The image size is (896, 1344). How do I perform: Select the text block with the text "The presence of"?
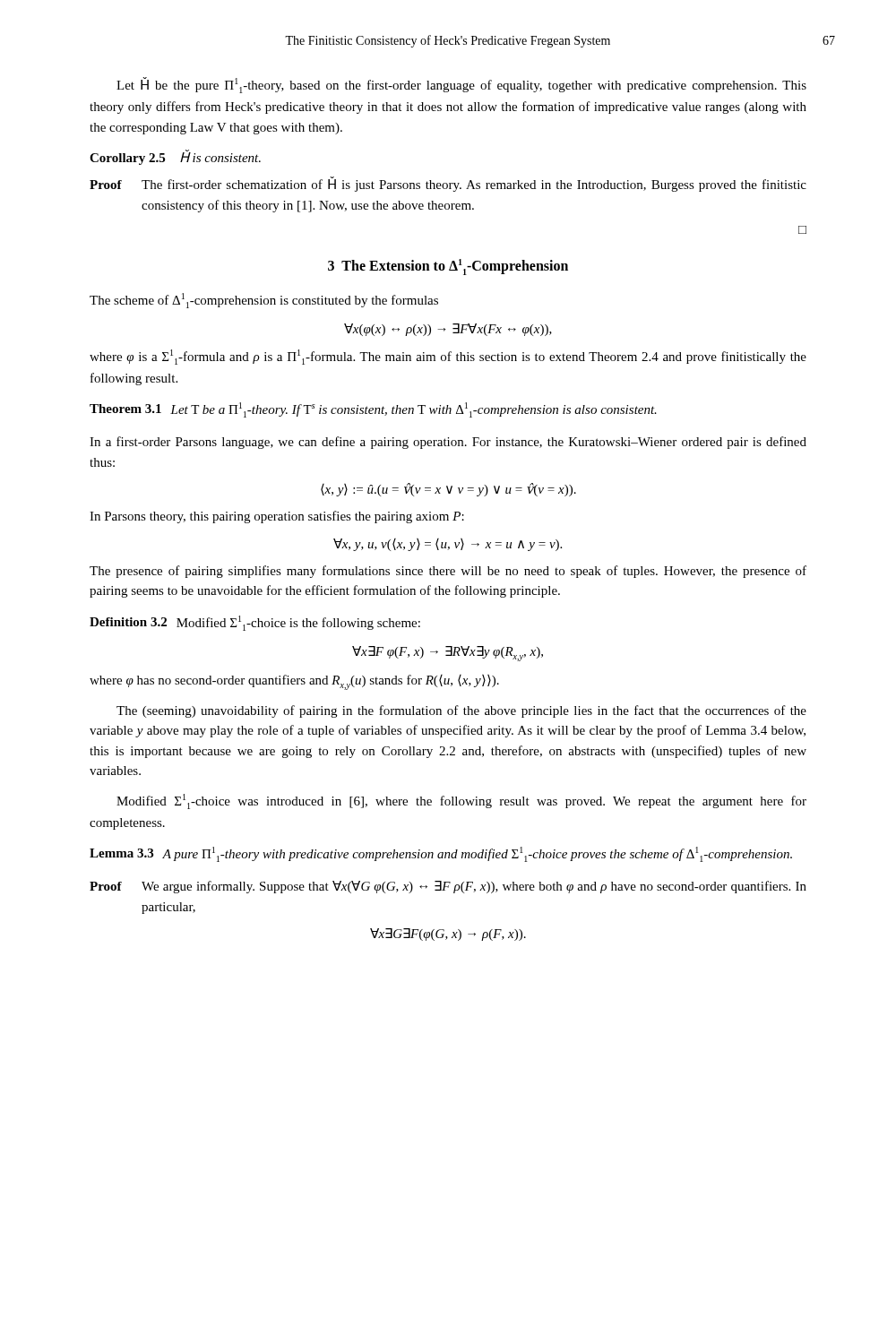coord(448,581)
